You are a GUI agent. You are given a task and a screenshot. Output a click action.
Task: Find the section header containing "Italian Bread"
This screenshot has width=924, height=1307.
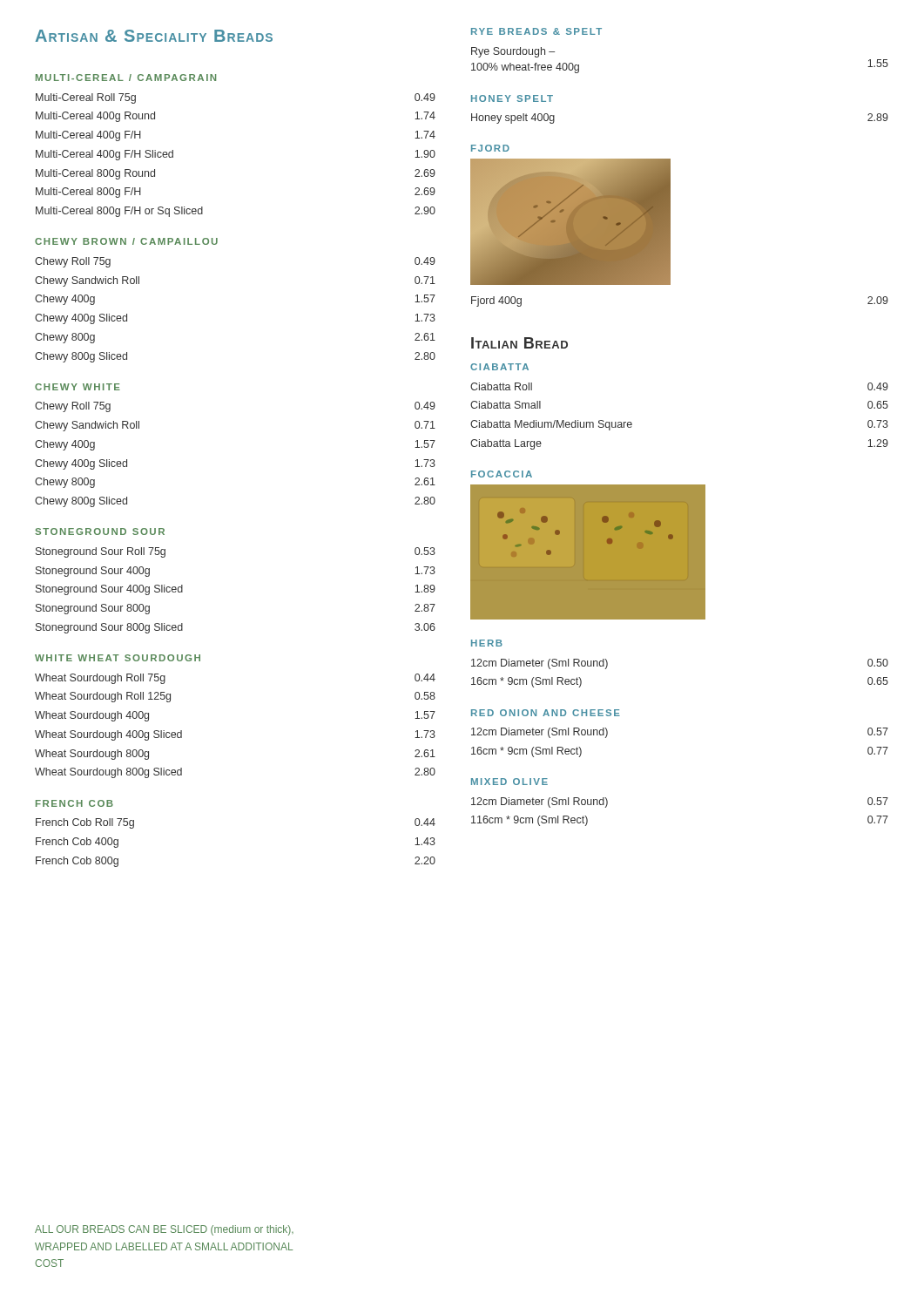519,343
